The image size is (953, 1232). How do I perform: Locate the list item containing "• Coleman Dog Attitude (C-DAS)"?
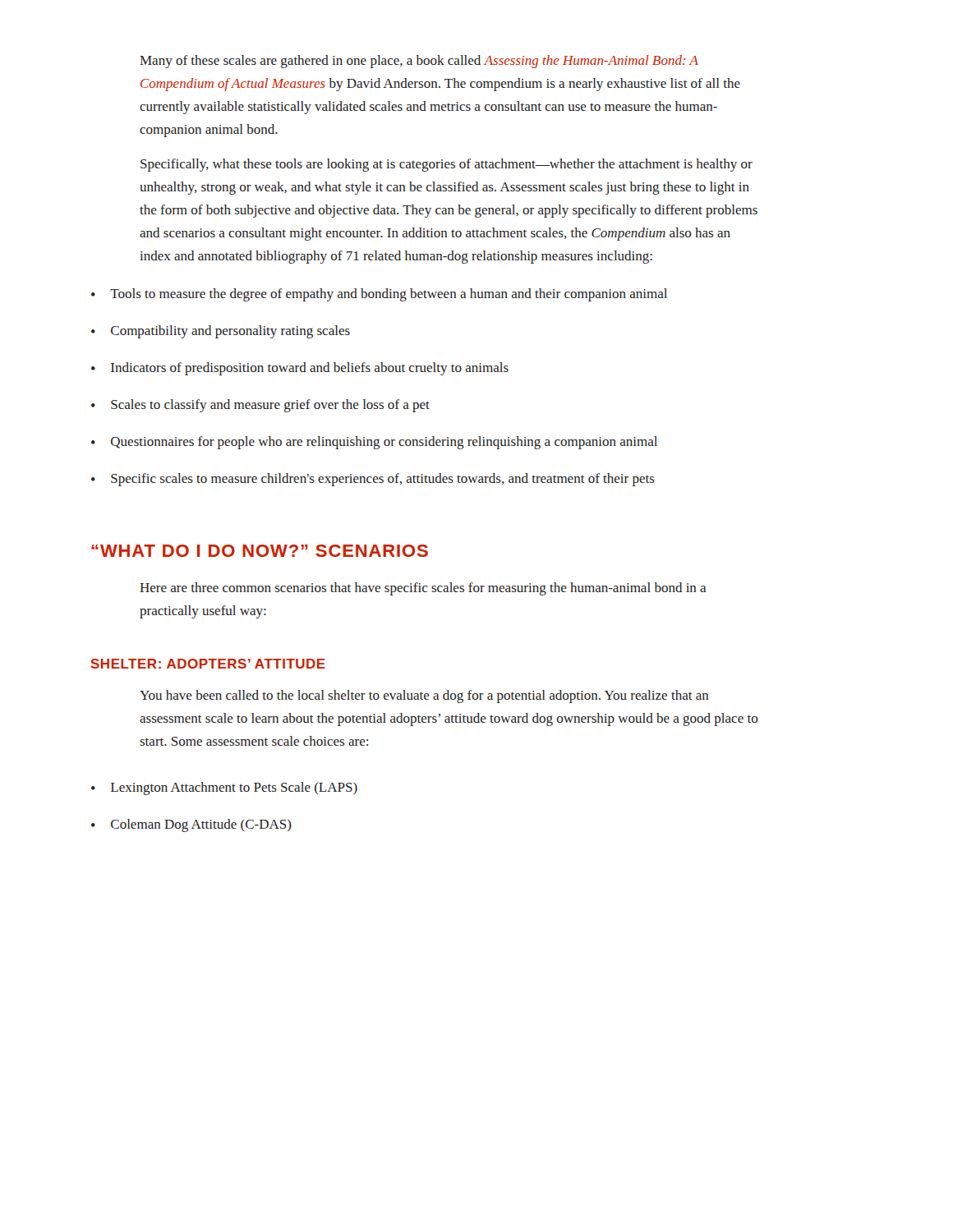click(x=191, y=825)
